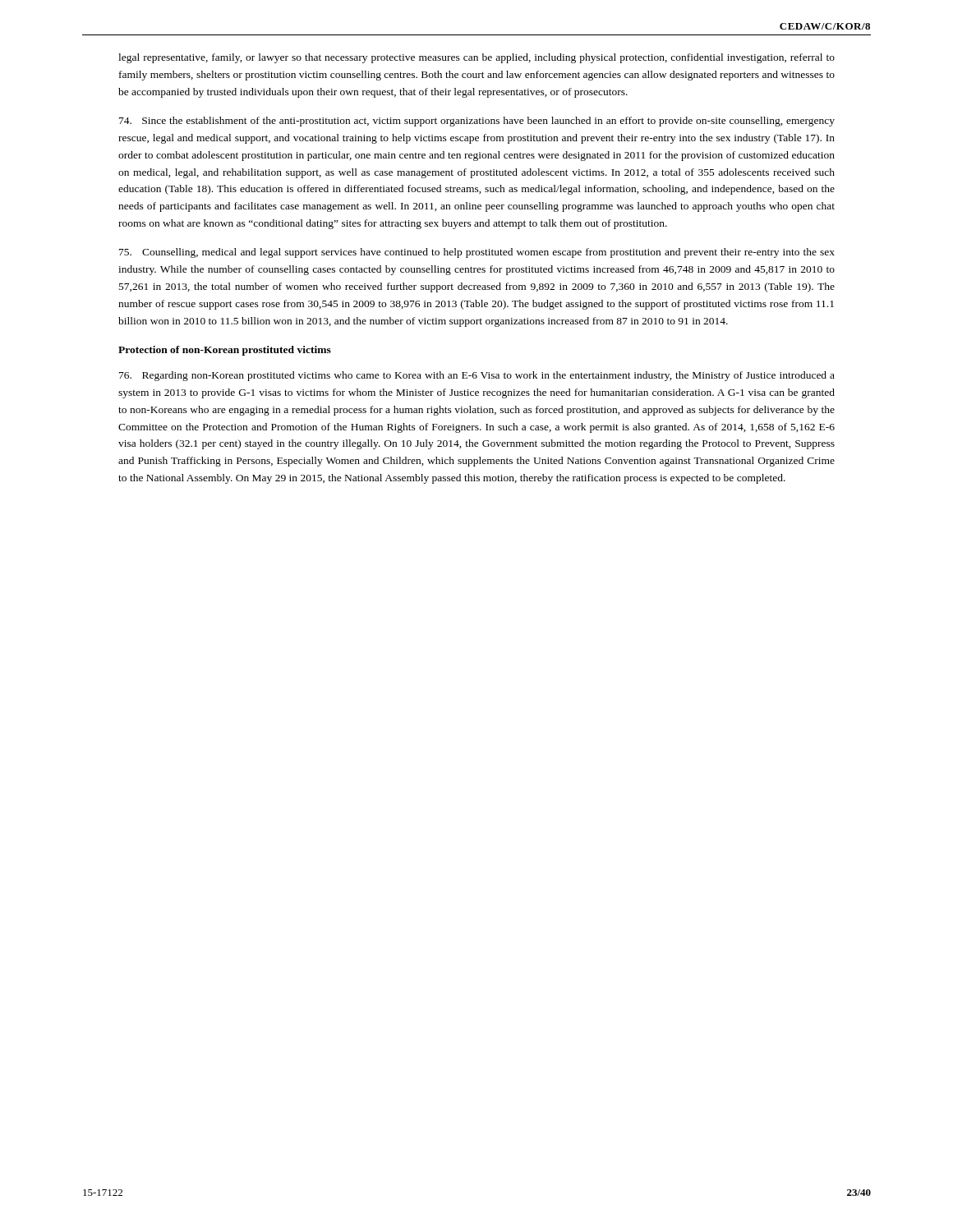Locate the block of text that opens with "Regarding non-Korean prostituted victims who came to Korea"

[476, 426]
